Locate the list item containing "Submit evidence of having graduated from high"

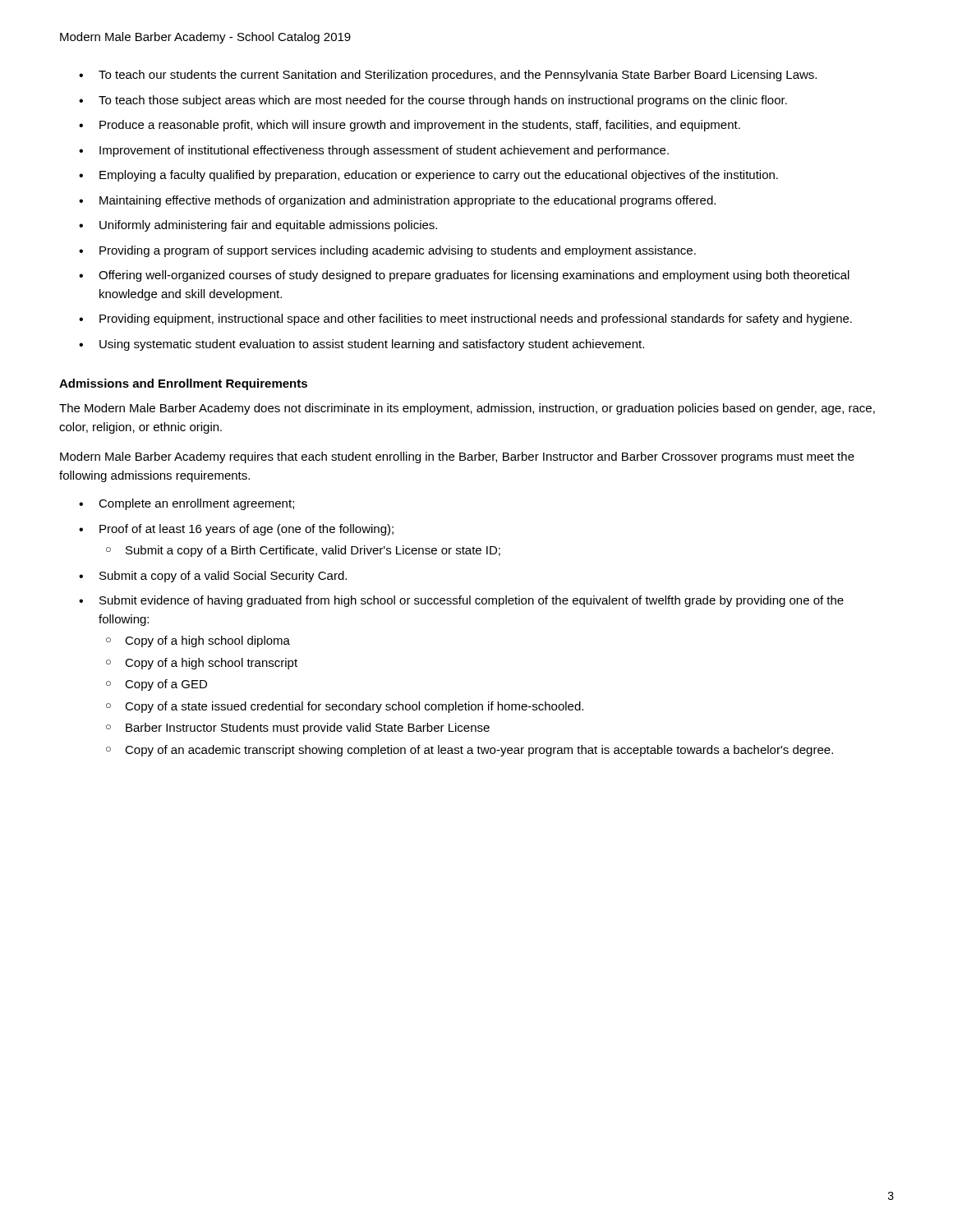[472, 601]
